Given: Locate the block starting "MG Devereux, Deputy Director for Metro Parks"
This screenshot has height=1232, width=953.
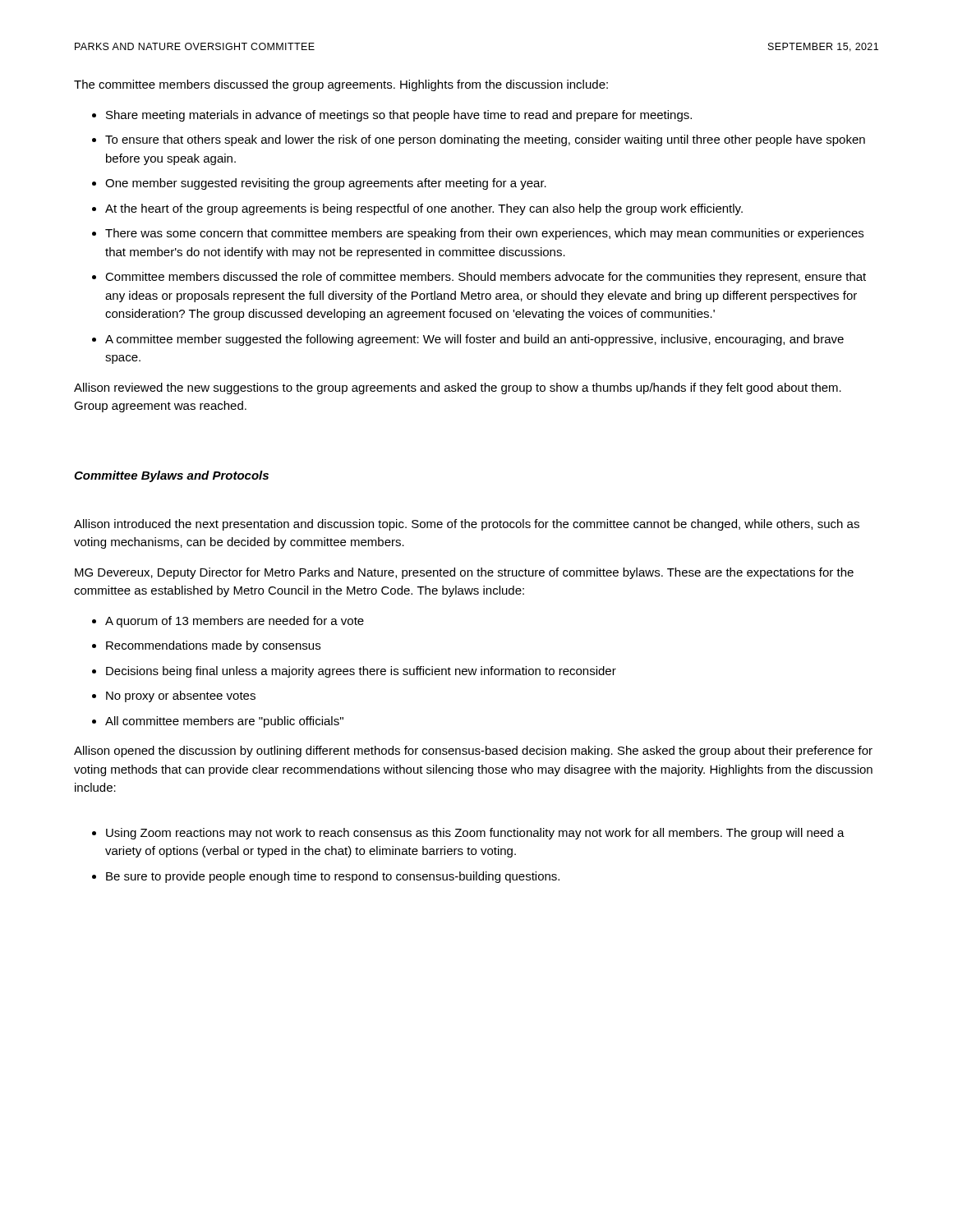Looking at the screenshot, I should coord(476,582).
